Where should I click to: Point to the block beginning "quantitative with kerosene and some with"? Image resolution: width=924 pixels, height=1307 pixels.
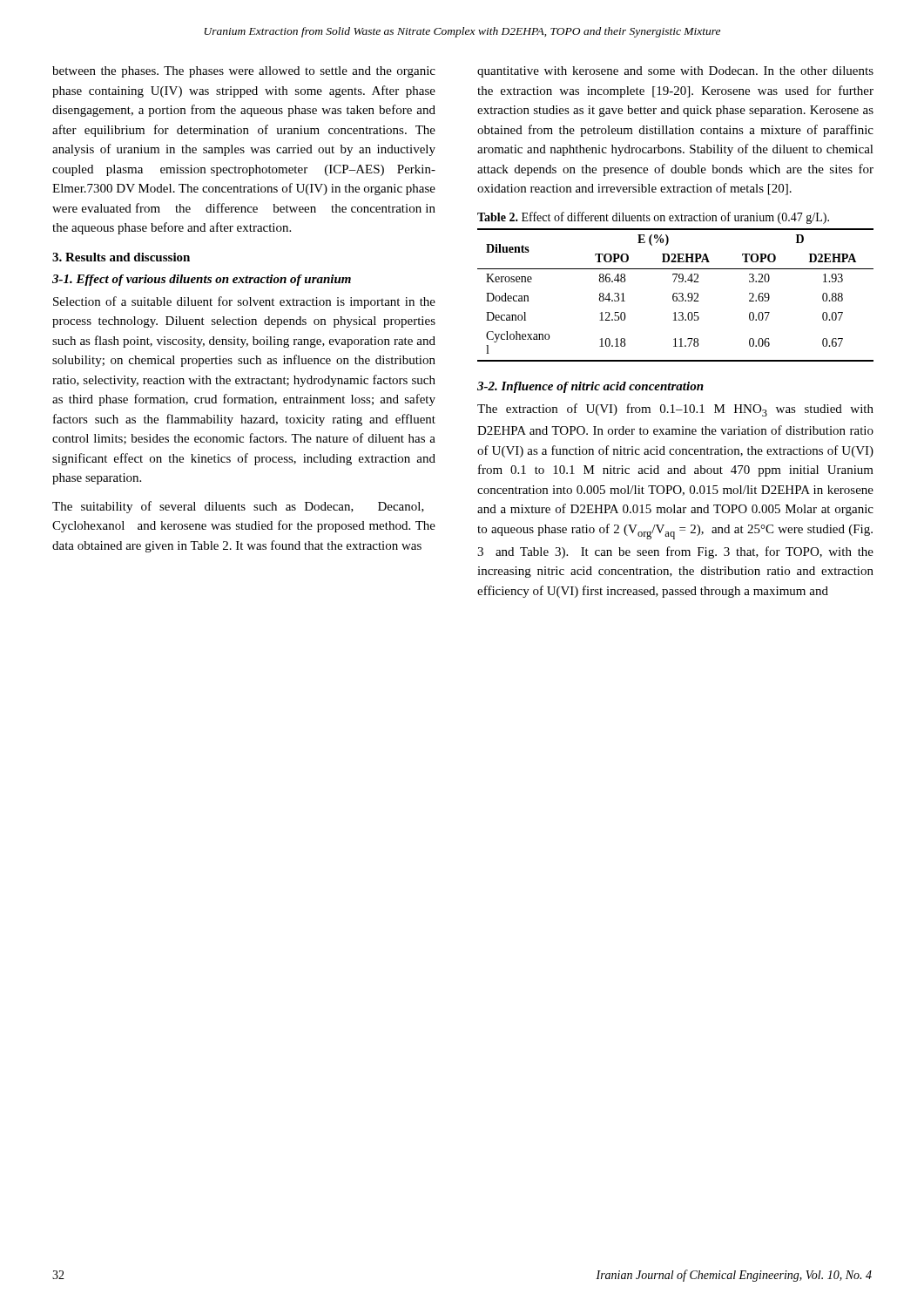tap(675, 130)
